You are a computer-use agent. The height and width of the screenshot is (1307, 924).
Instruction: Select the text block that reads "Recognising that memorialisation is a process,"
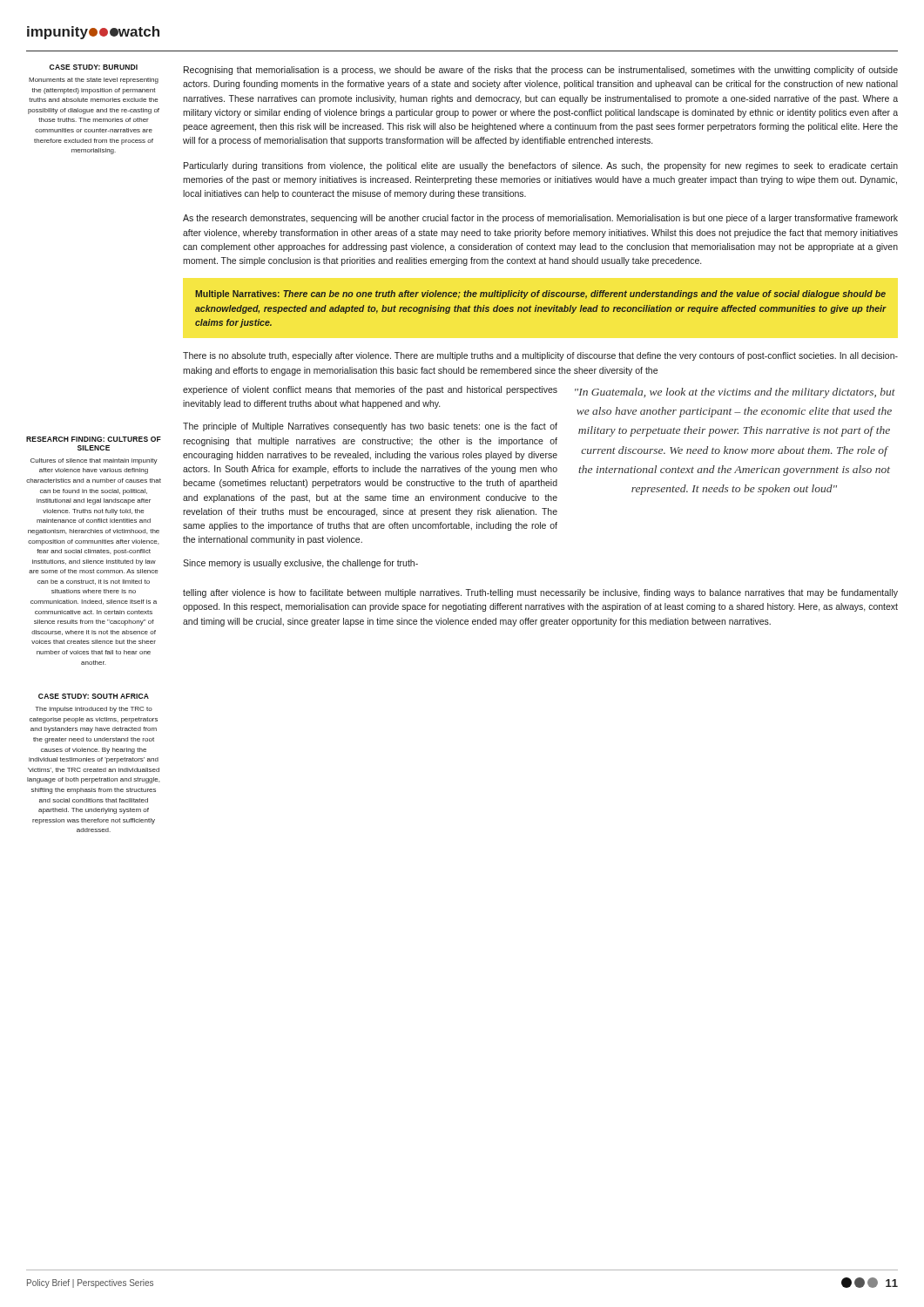540,105
